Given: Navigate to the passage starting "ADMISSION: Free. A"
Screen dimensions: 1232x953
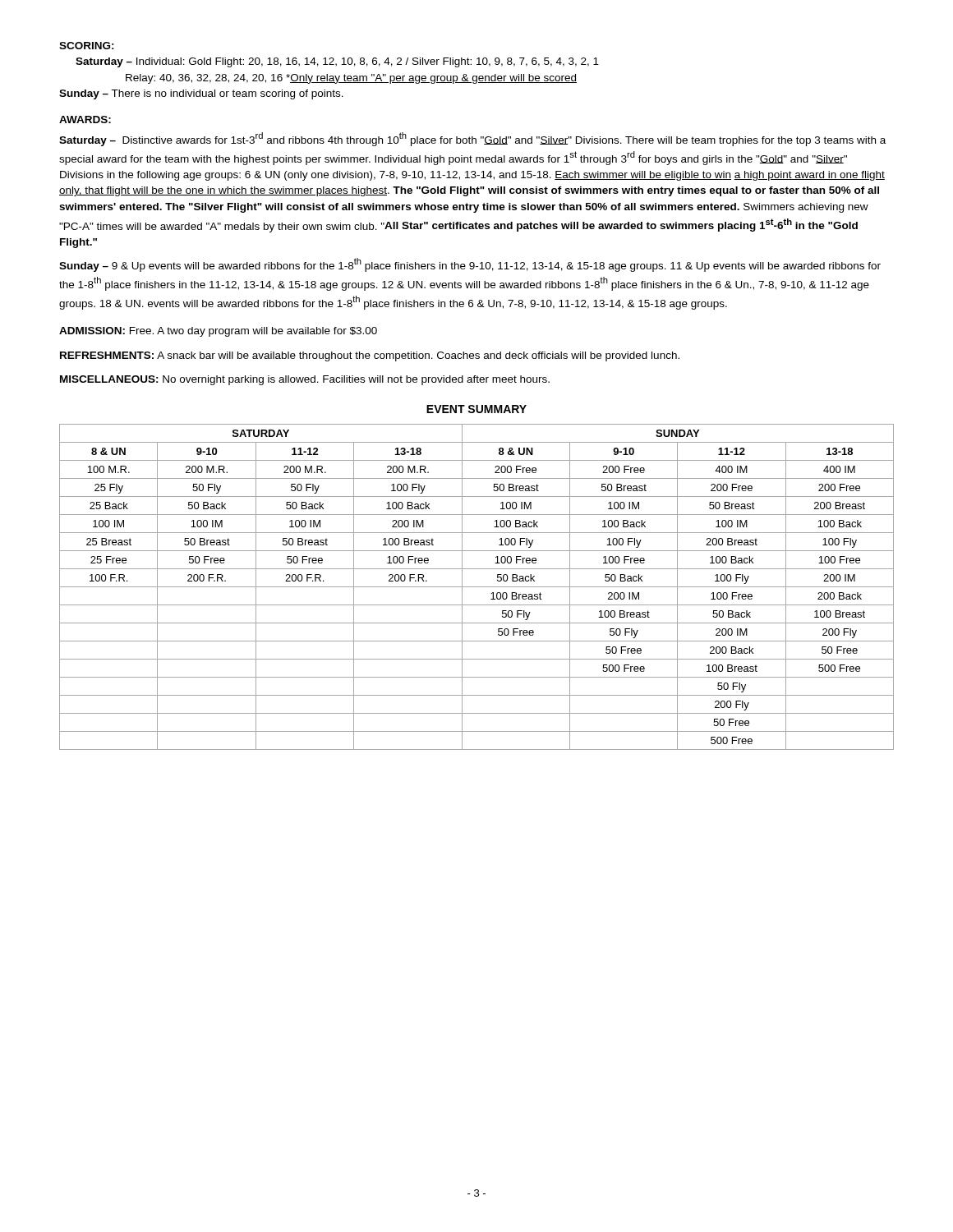Looking at the screenshot, I should [218, 332].
